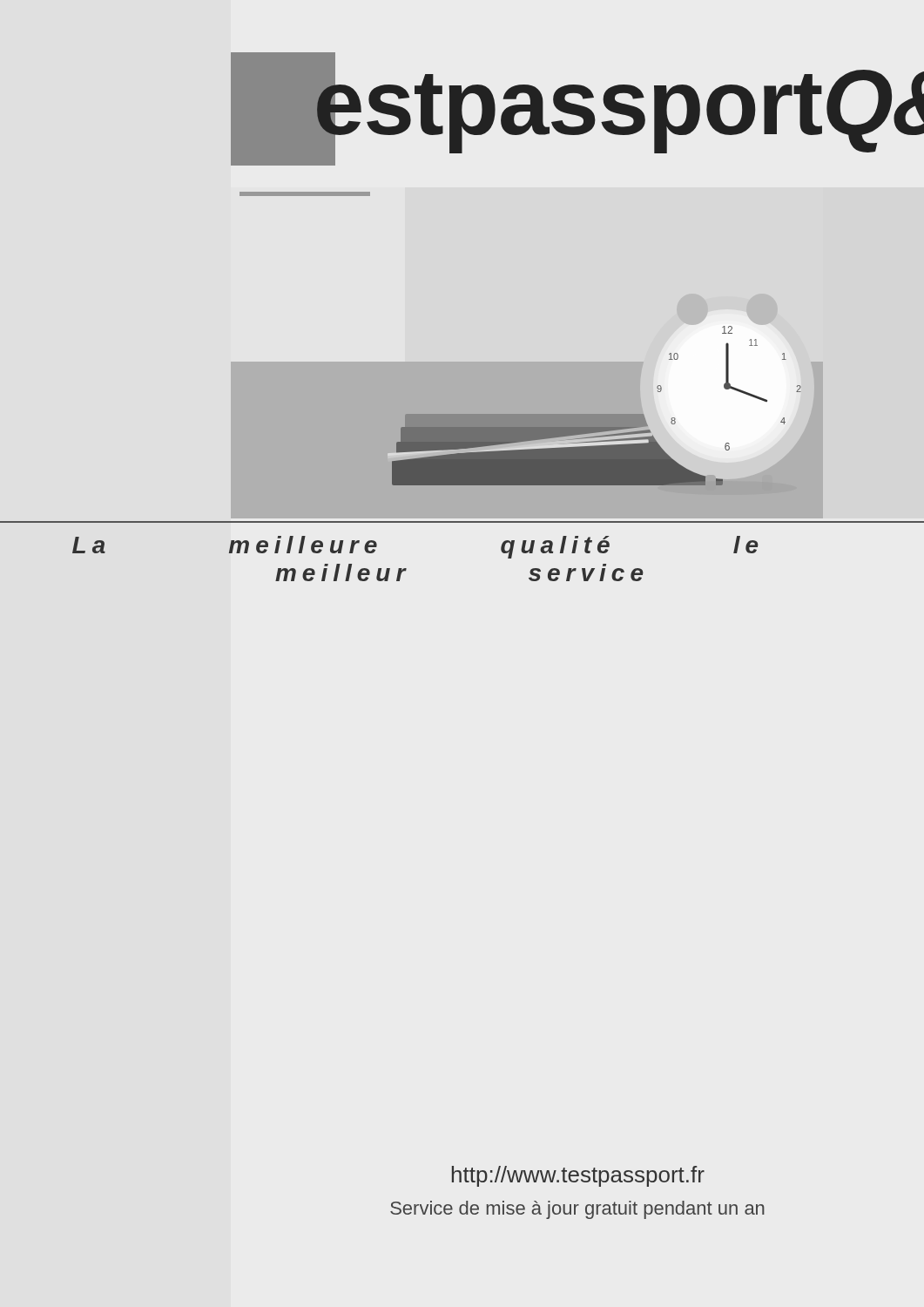Locate the photo
Screen dimensions: 1307x924
pyautogui.click(x=577, y=353)
